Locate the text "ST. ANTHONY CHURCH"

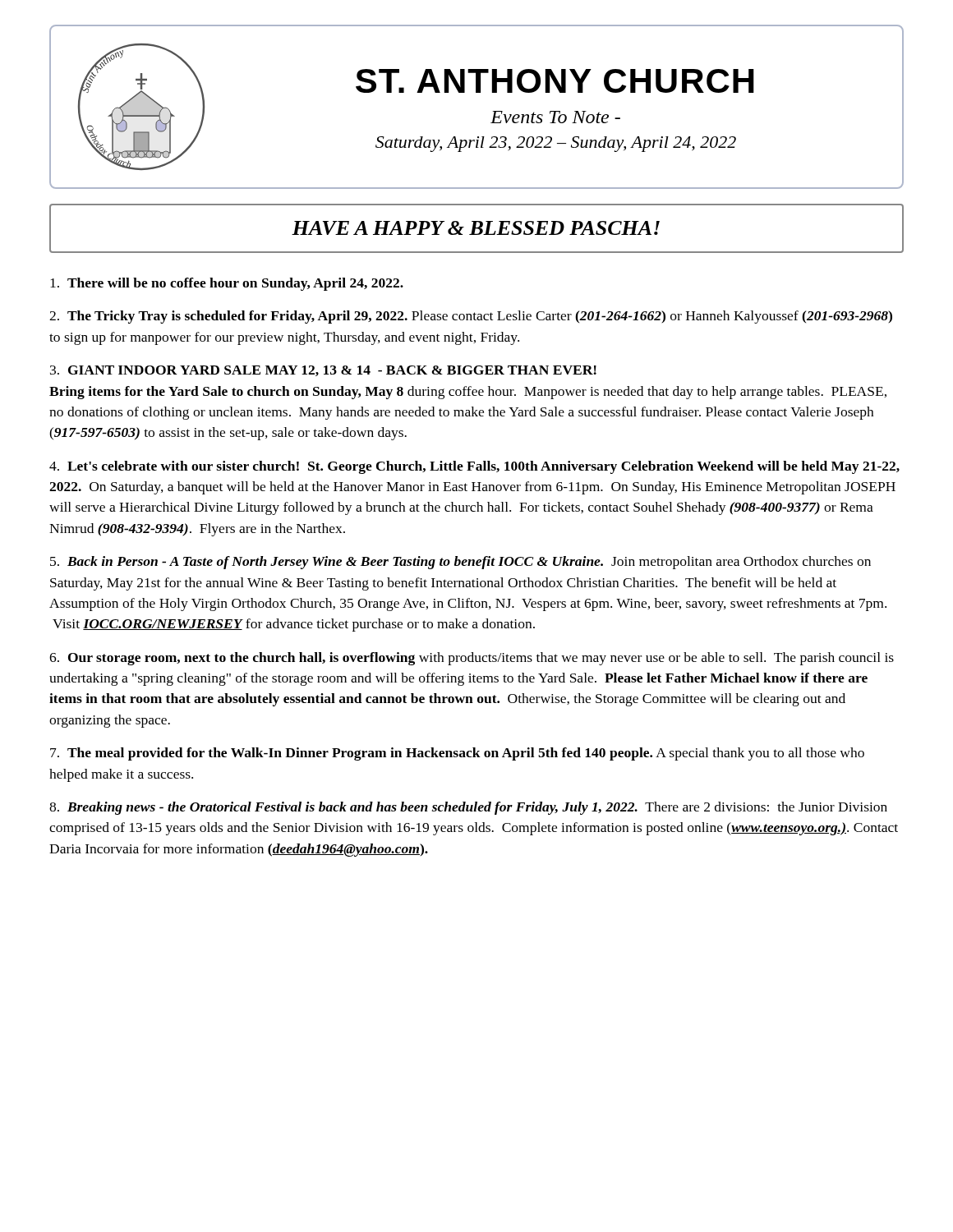coord(556,81)
